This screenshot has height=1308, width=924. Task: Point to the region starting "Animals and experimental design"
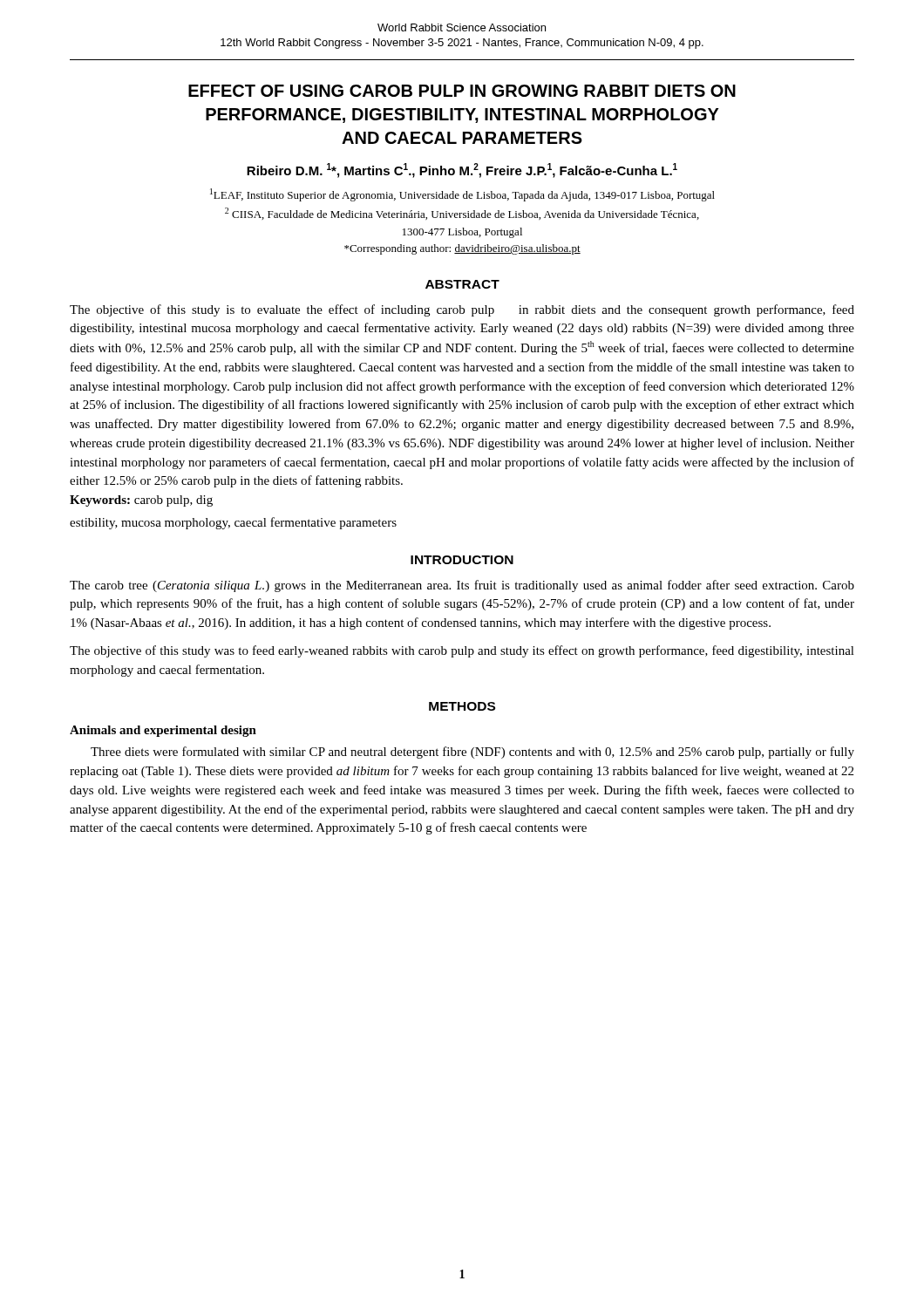click(163, 730)
